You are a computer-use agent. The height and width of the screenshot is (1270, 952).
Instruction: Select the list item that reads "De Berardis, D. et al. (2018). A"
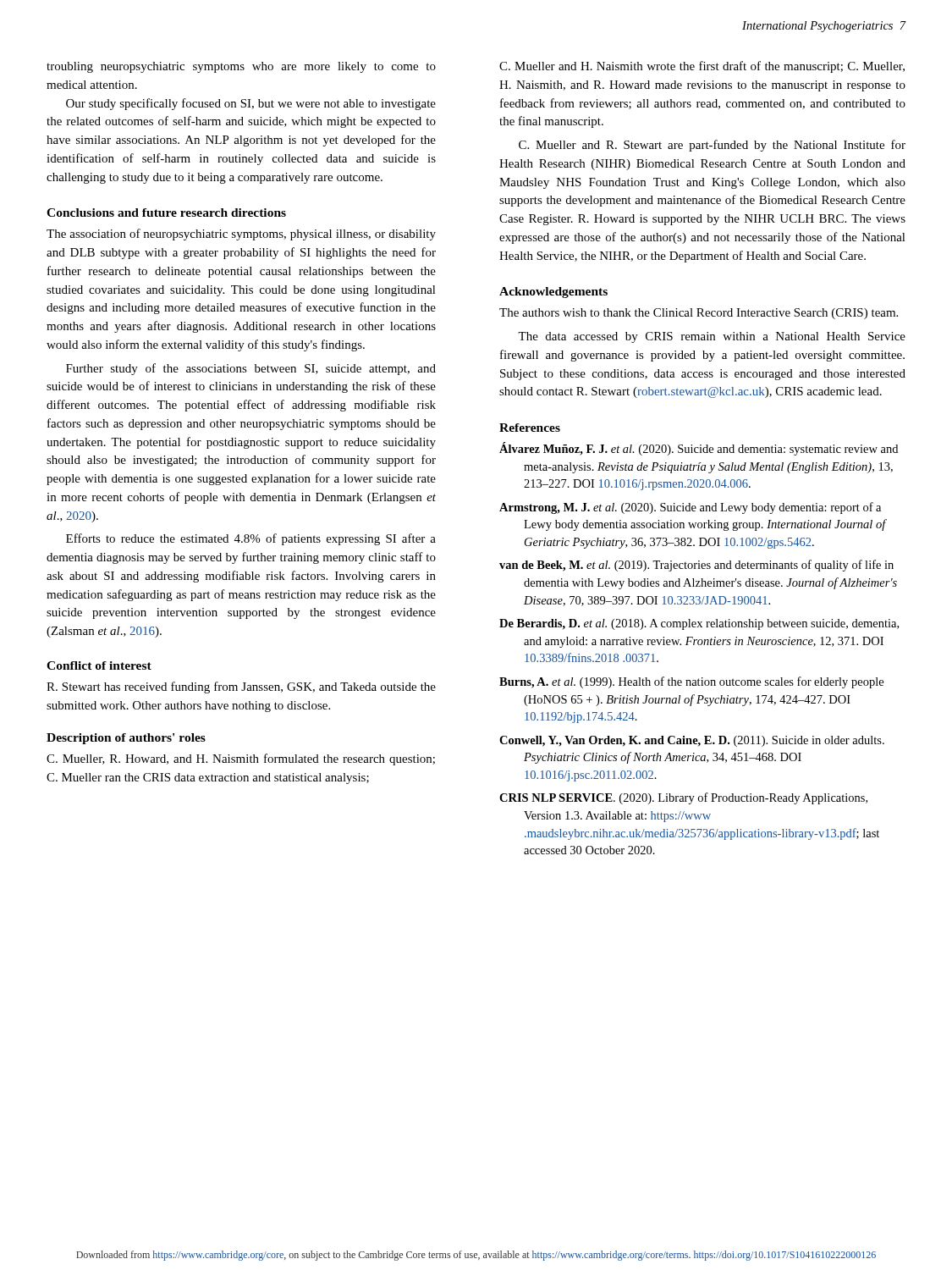click(699, 641)
